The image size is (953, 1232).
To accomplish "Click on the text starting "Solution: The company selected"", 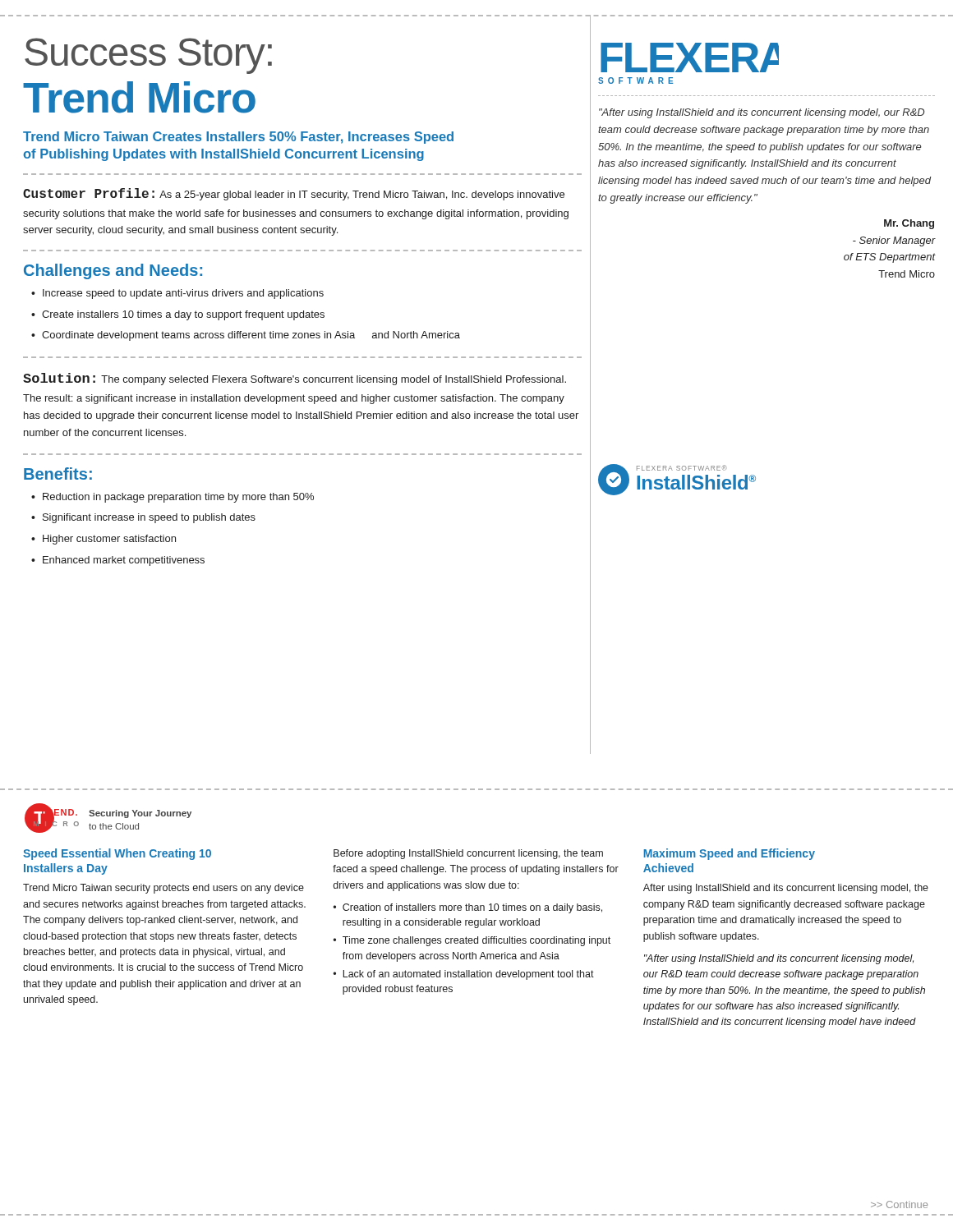I will pyautogui.click(x=301, y=405).
